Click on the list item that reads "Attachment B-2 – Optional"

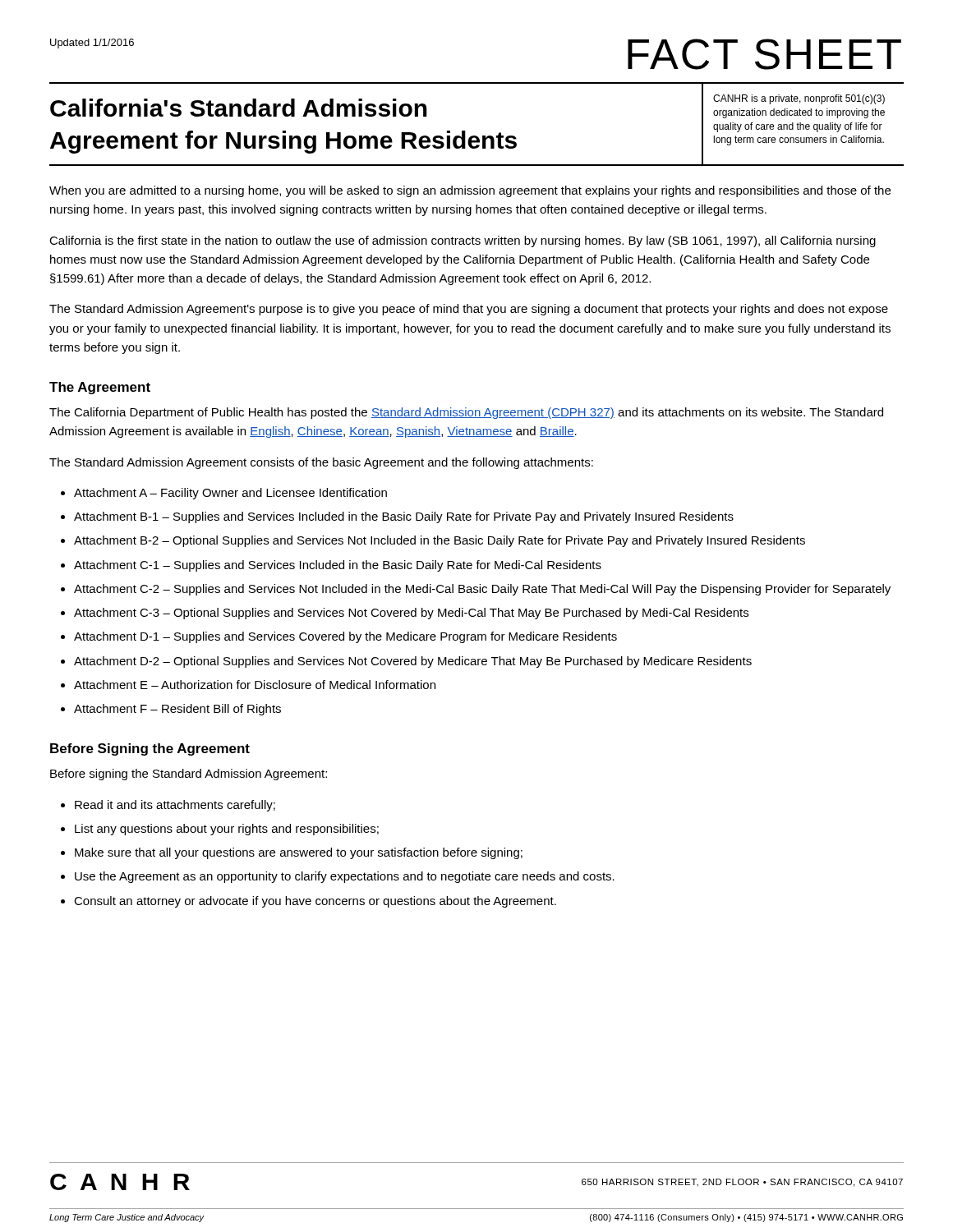[x=440, y=540]
